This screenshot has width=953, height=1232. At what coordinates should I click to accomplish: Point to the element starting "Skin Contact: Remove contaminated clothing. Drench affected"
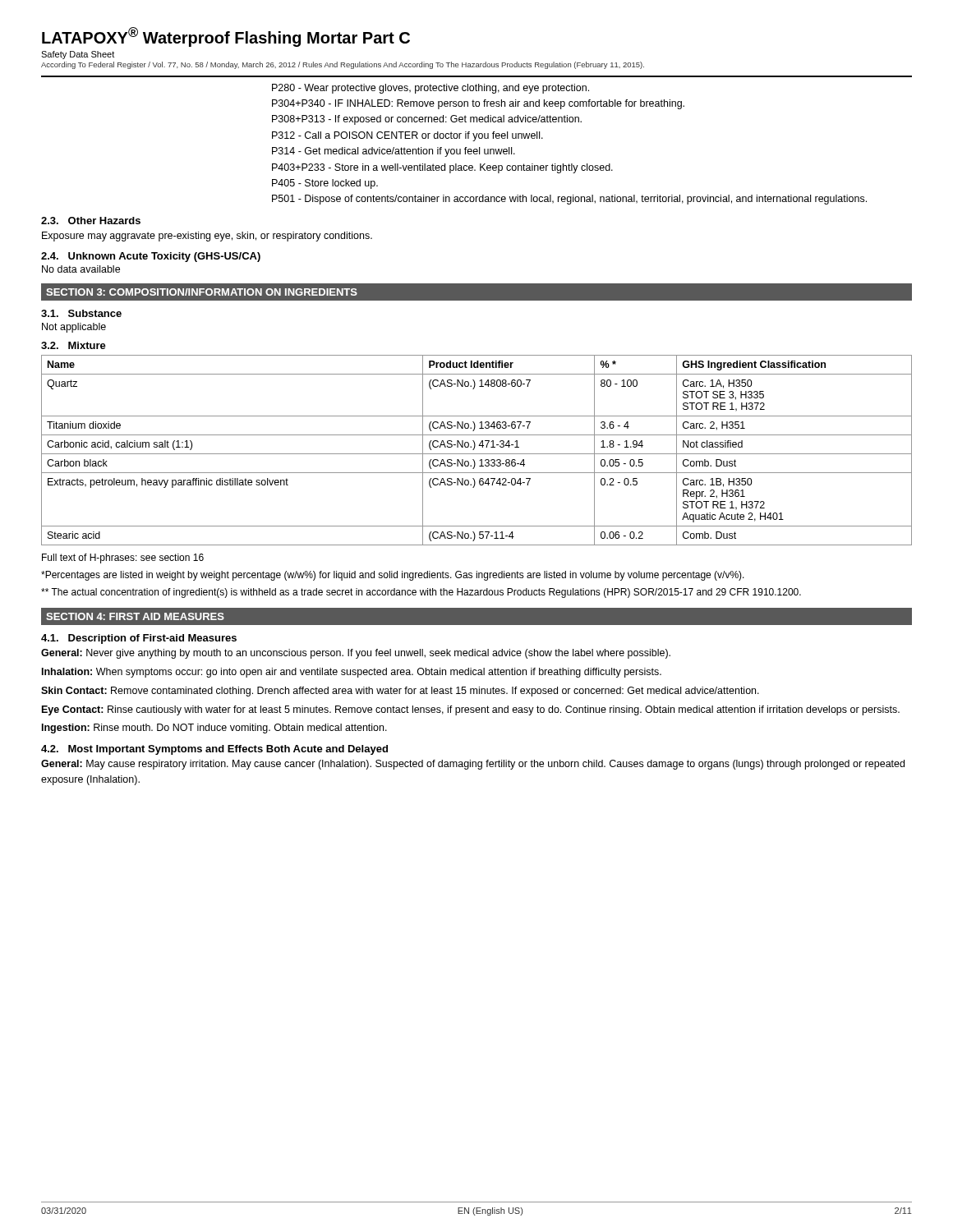coord(400,691)
